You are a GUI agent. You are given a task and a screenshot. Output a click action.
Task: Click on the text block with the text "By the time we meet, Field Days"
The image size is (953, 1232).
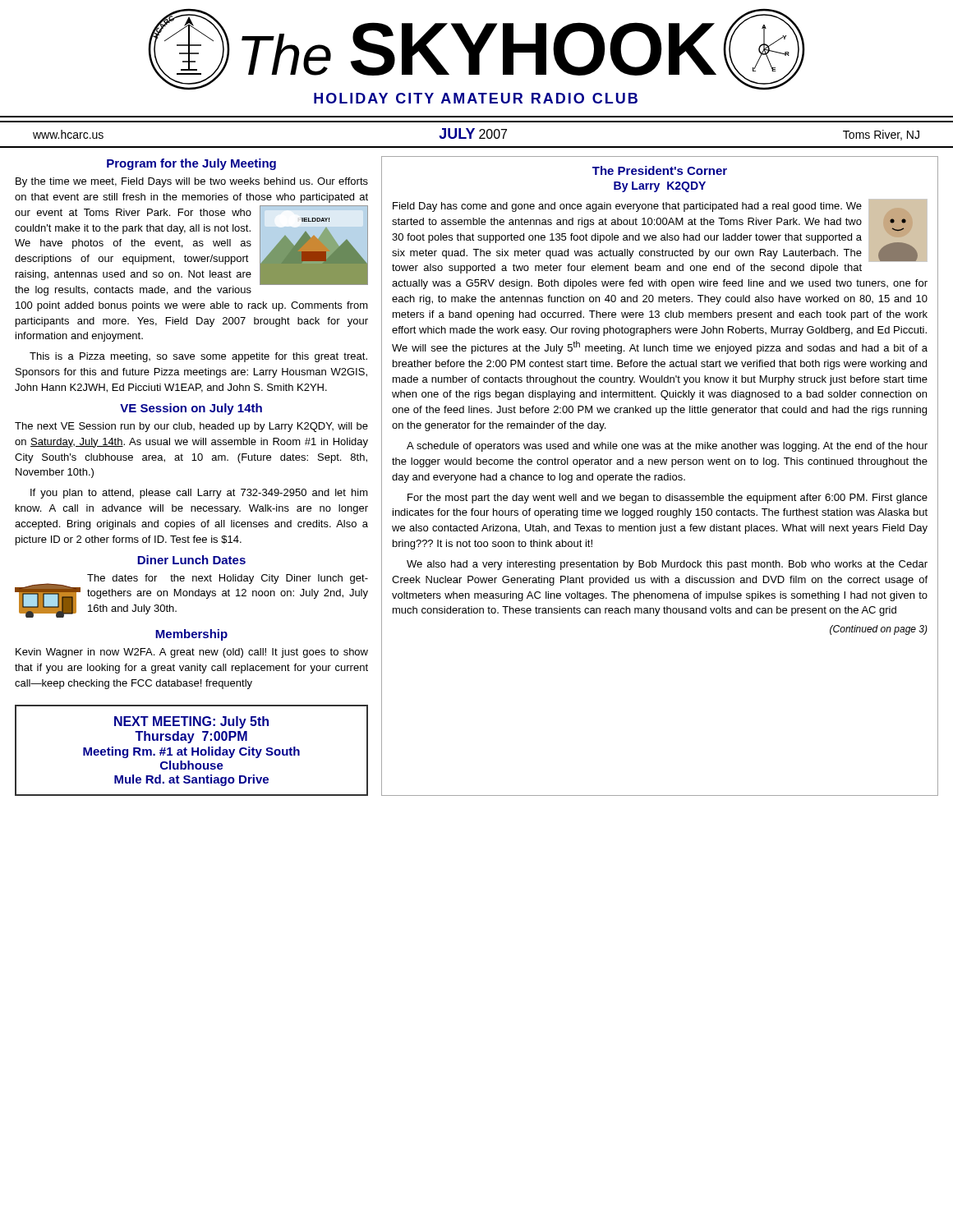(191, 258)
